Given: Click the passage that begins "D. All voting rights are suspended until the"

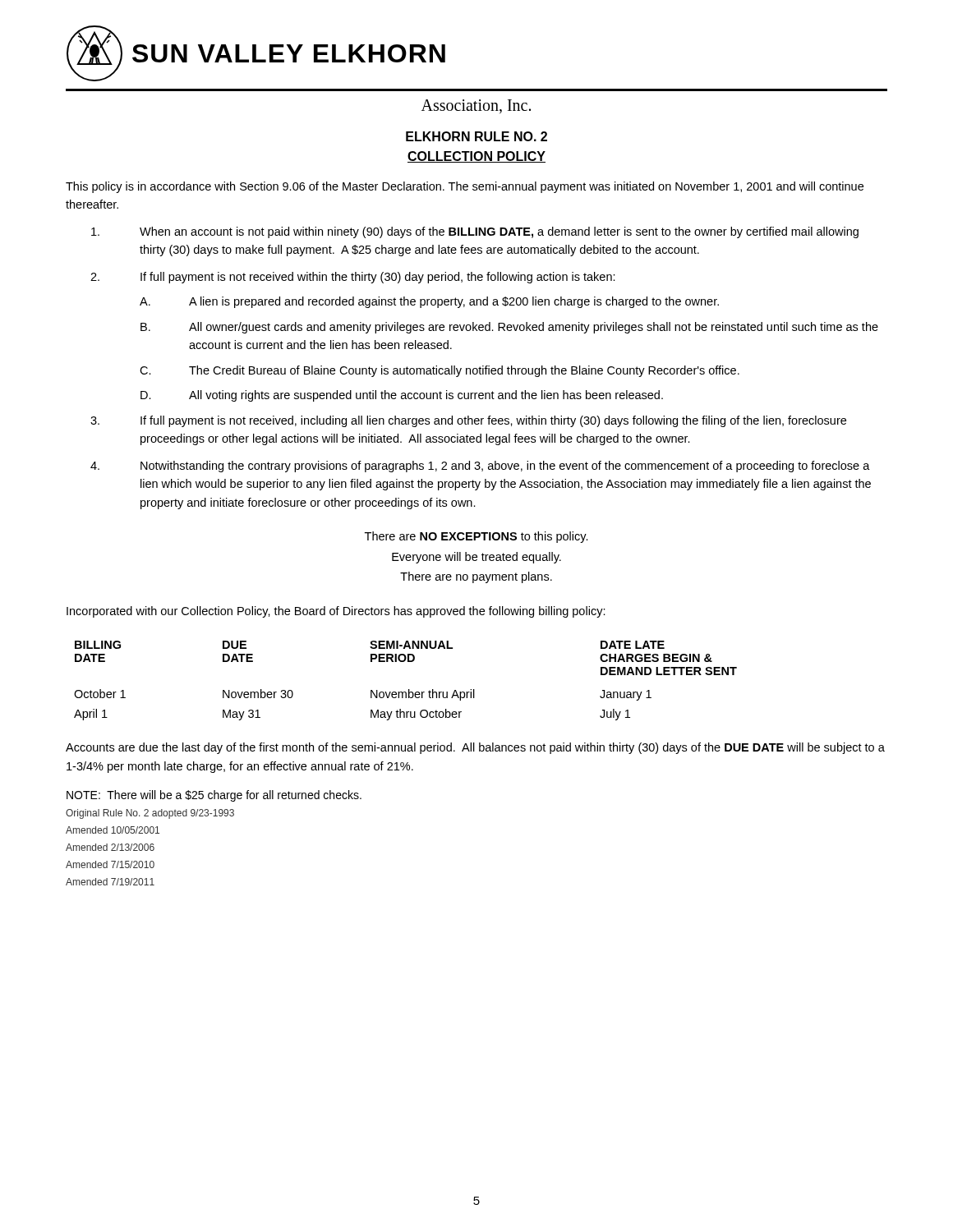Looking at the screenshot, I should (x=414, y=395).
